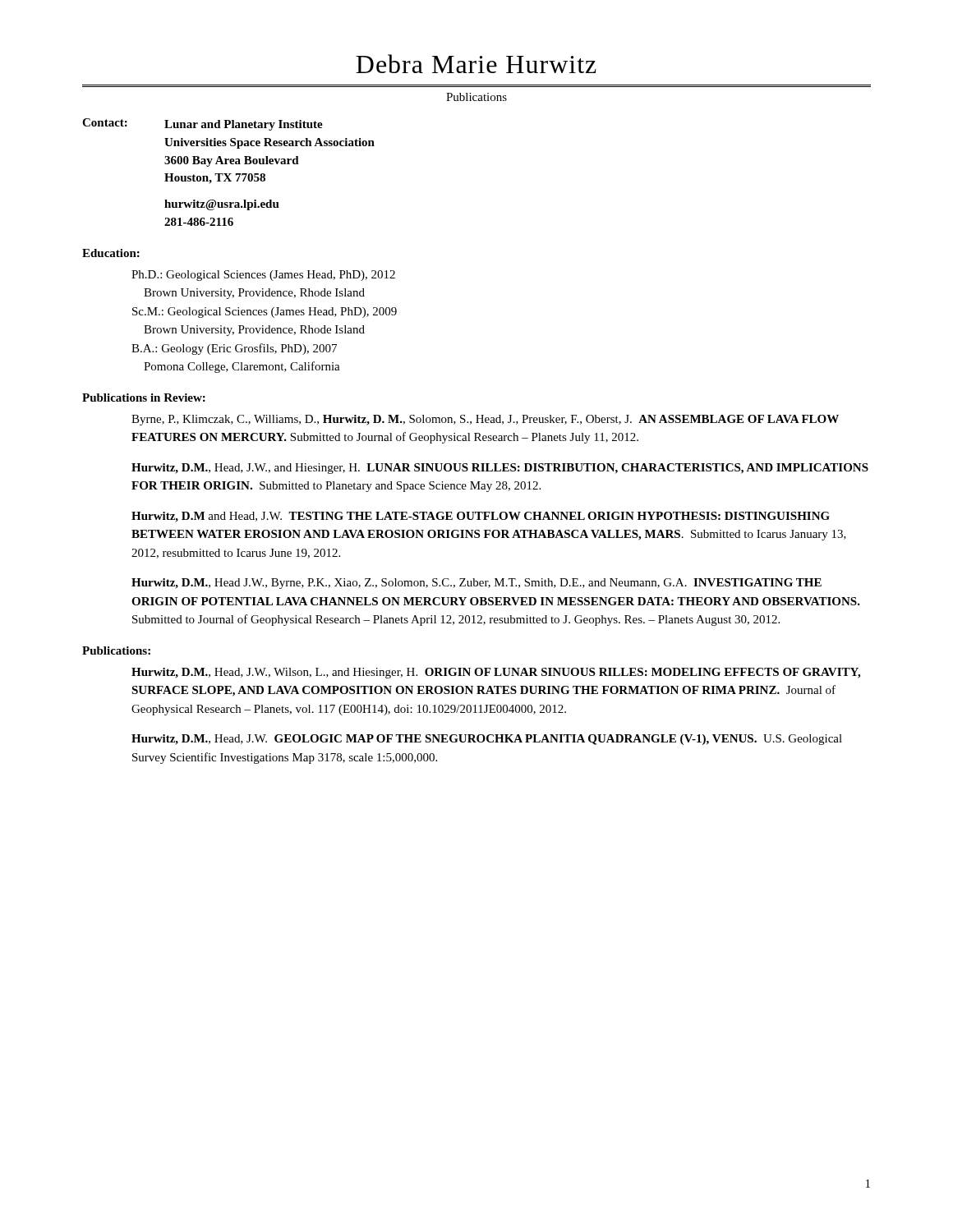Locate the passage starting "Sc.M.: Geological Sciences (James Head, PhD), 2009 Brown"
953x1232 pixels.
click(264, 320)
